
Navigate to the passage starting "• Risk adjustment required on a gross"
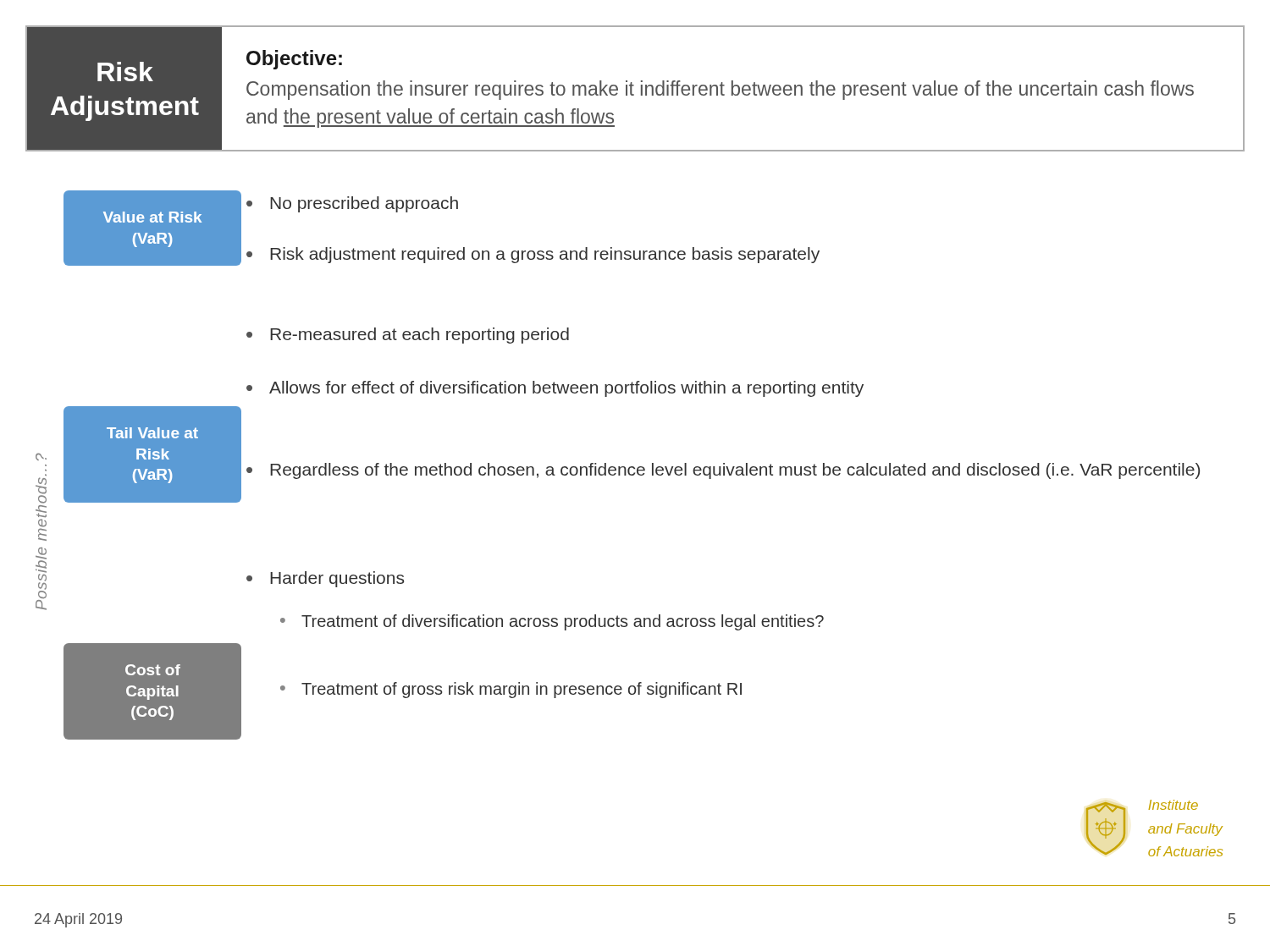(x=533, y=254)
